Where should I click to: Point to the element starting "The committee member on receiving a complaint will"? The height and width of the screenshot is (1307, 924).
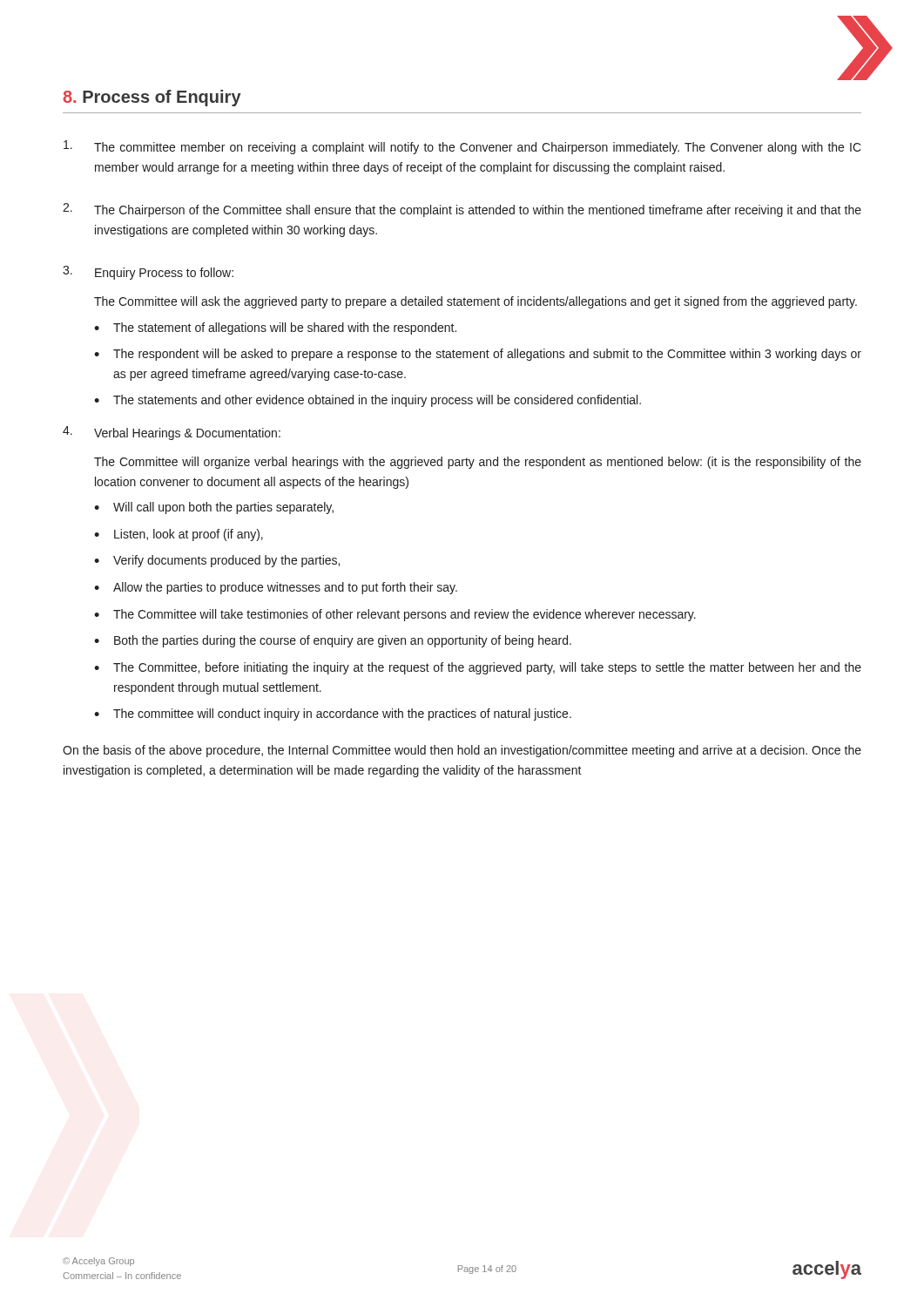[462, 158]
